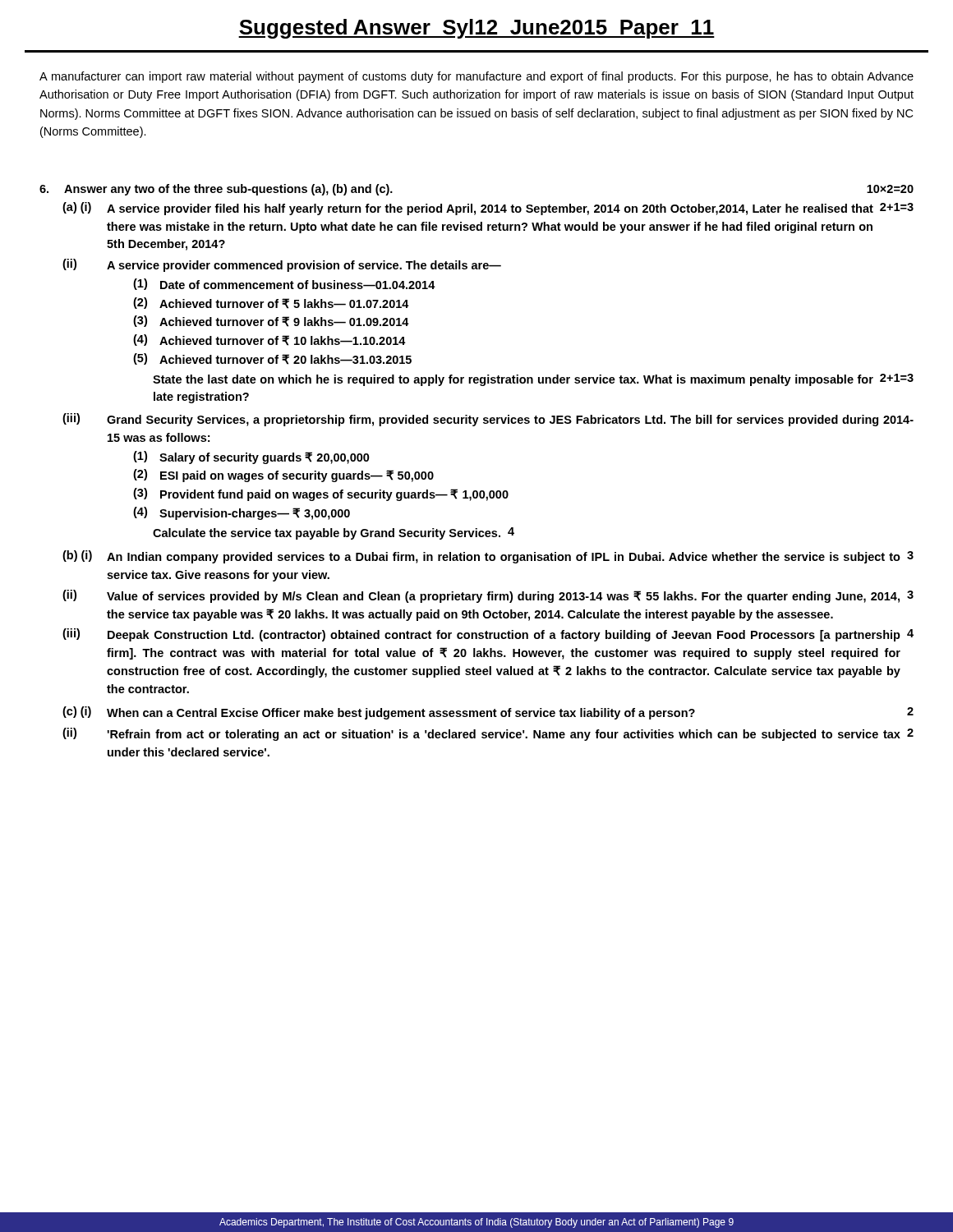Viewport: 953px width, 1232px height.
Task: Point to the block beginning "6. Answer any two of the three sub-questions"
Action: tap(230, 189)
